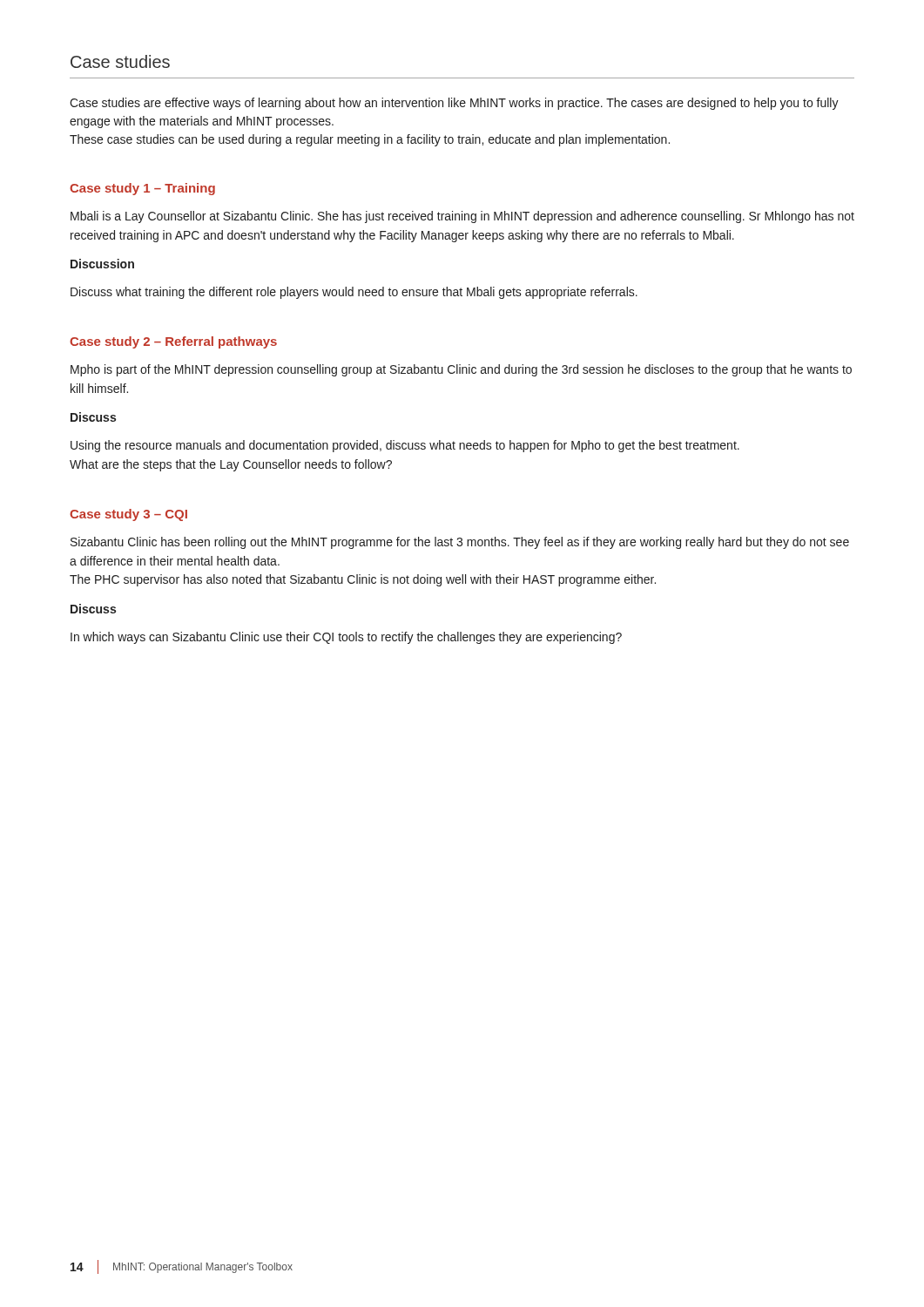This screenshot has height=1307, width=924.
Task: Find the text block that reads "Using the resource manuals and documentation provided,"
Action: click(x=462, y=456)
